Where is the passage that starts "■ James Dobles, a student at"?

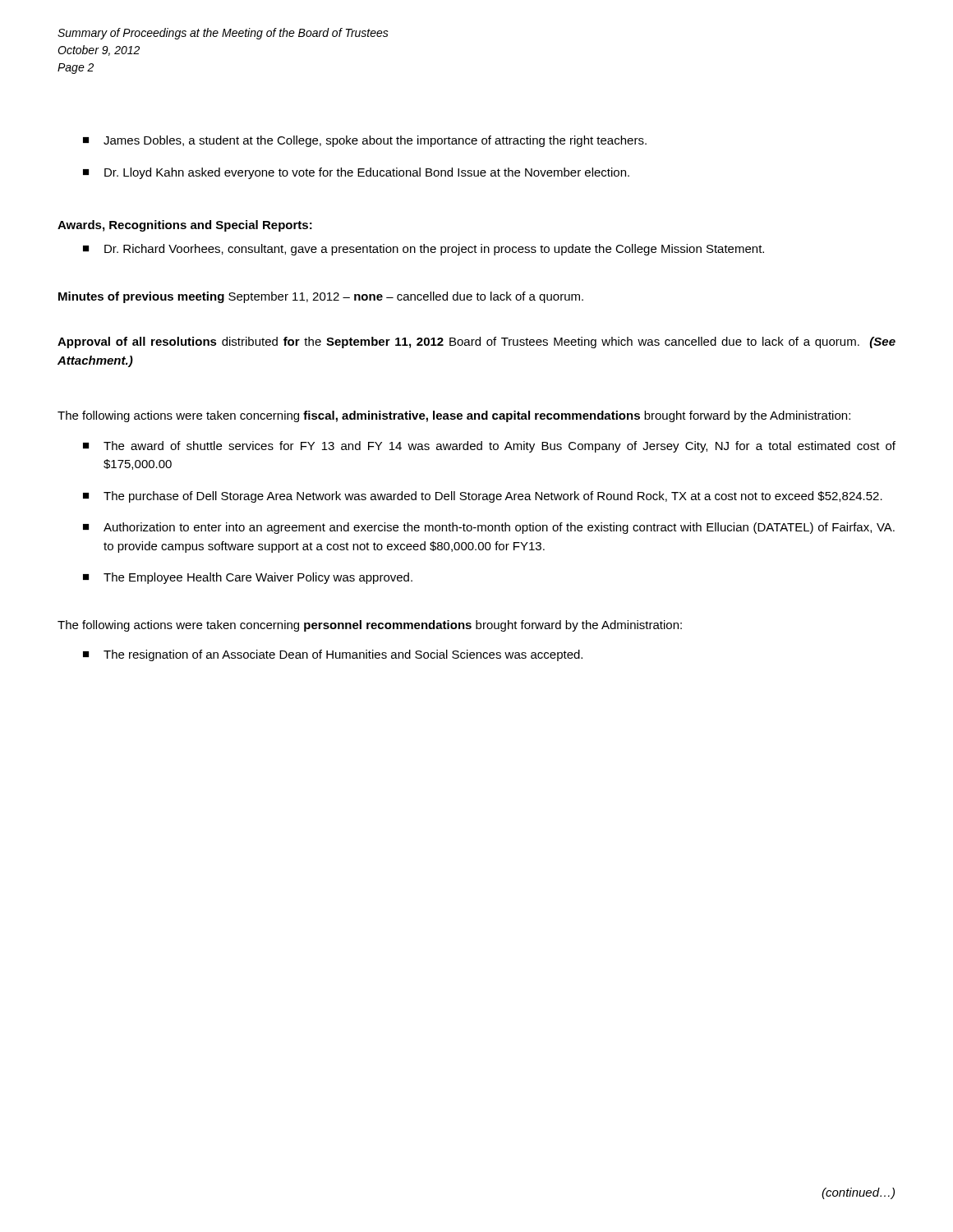365,141
